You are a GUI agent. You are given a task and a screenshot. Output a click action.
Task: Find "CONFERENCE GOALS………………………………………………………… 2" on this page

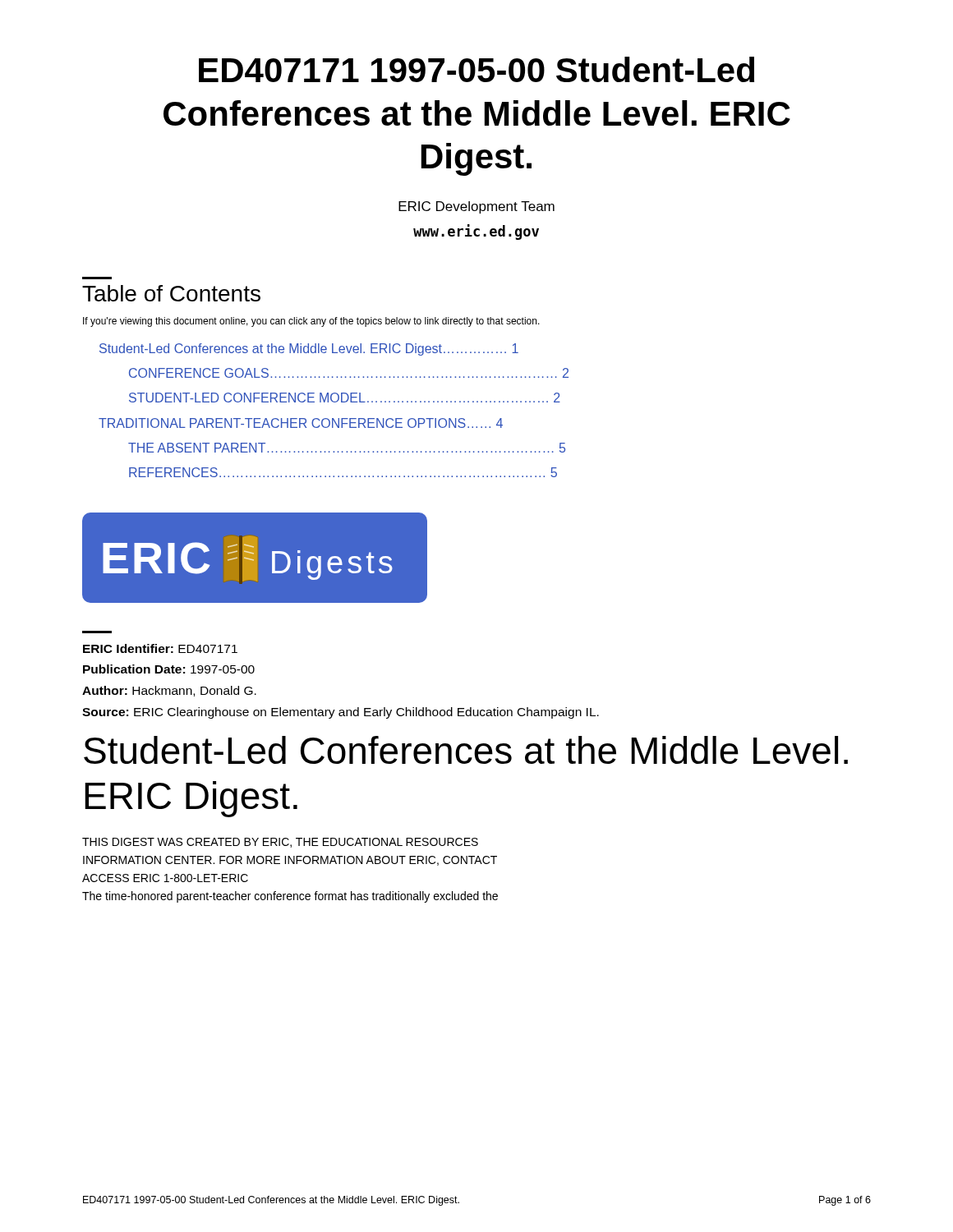coord(349,373)
